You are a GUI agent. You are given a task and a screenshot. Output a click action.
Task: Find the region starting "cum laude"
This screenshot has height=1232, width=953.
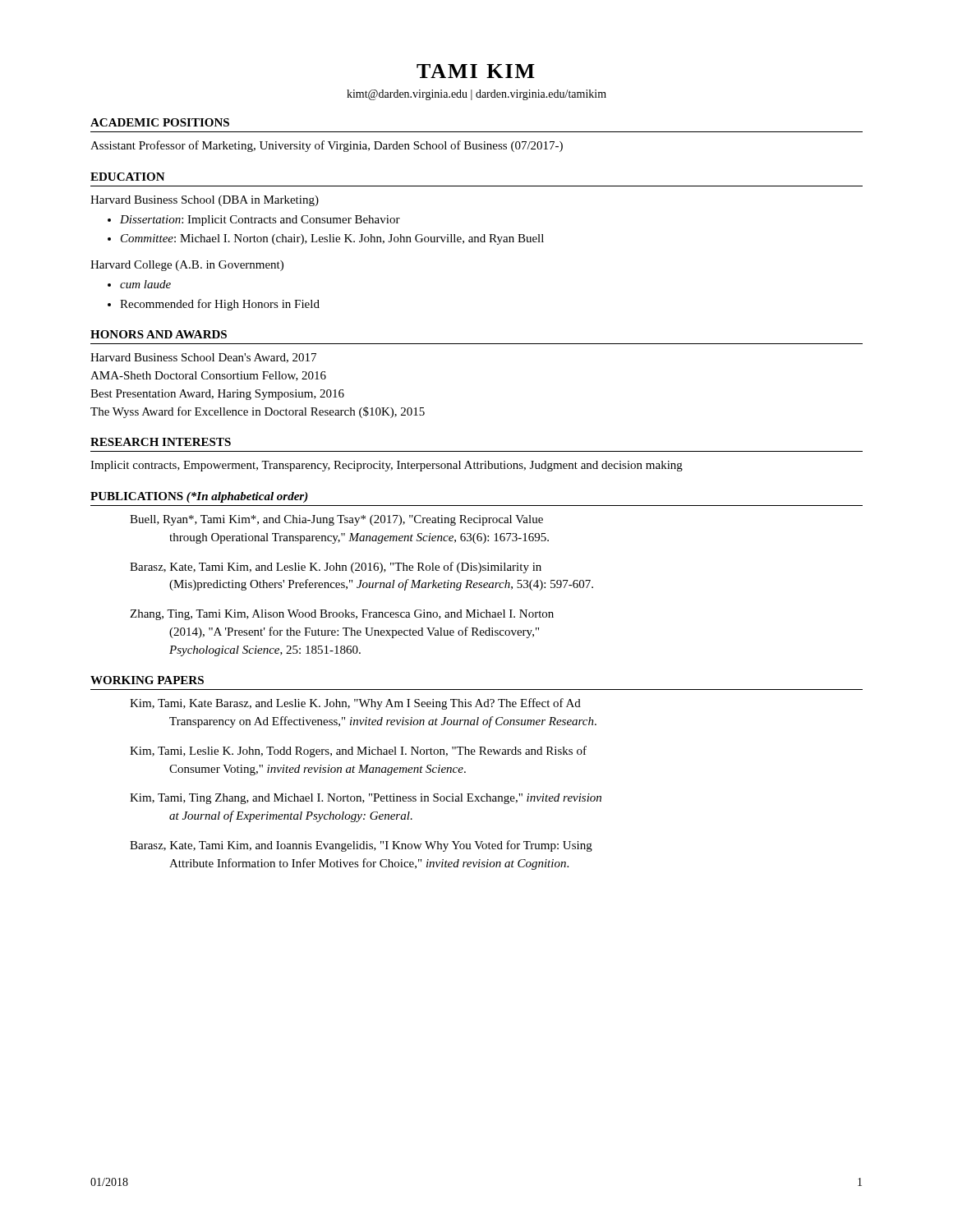[139, 284]
